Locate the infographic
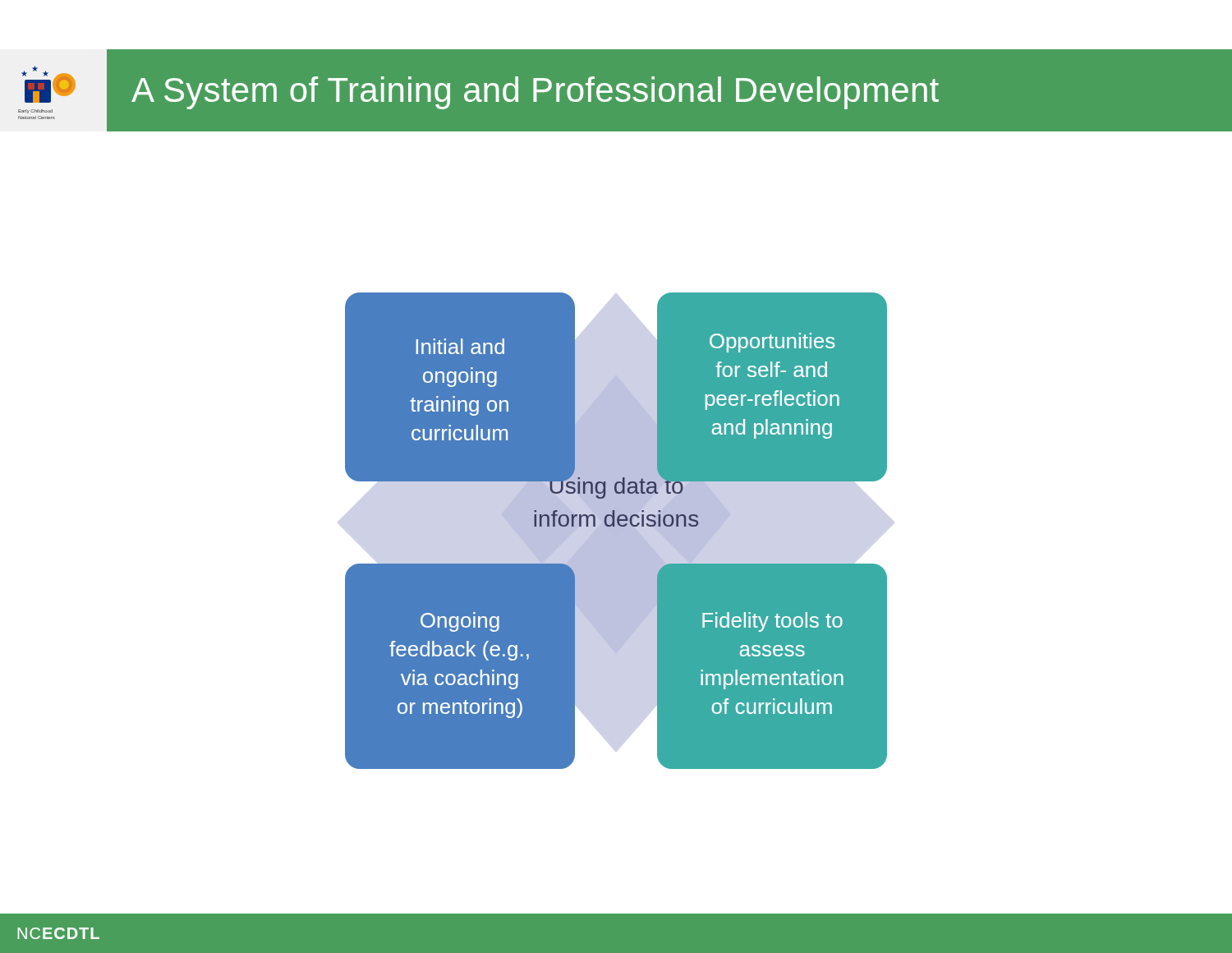 [x=616, y=522]
